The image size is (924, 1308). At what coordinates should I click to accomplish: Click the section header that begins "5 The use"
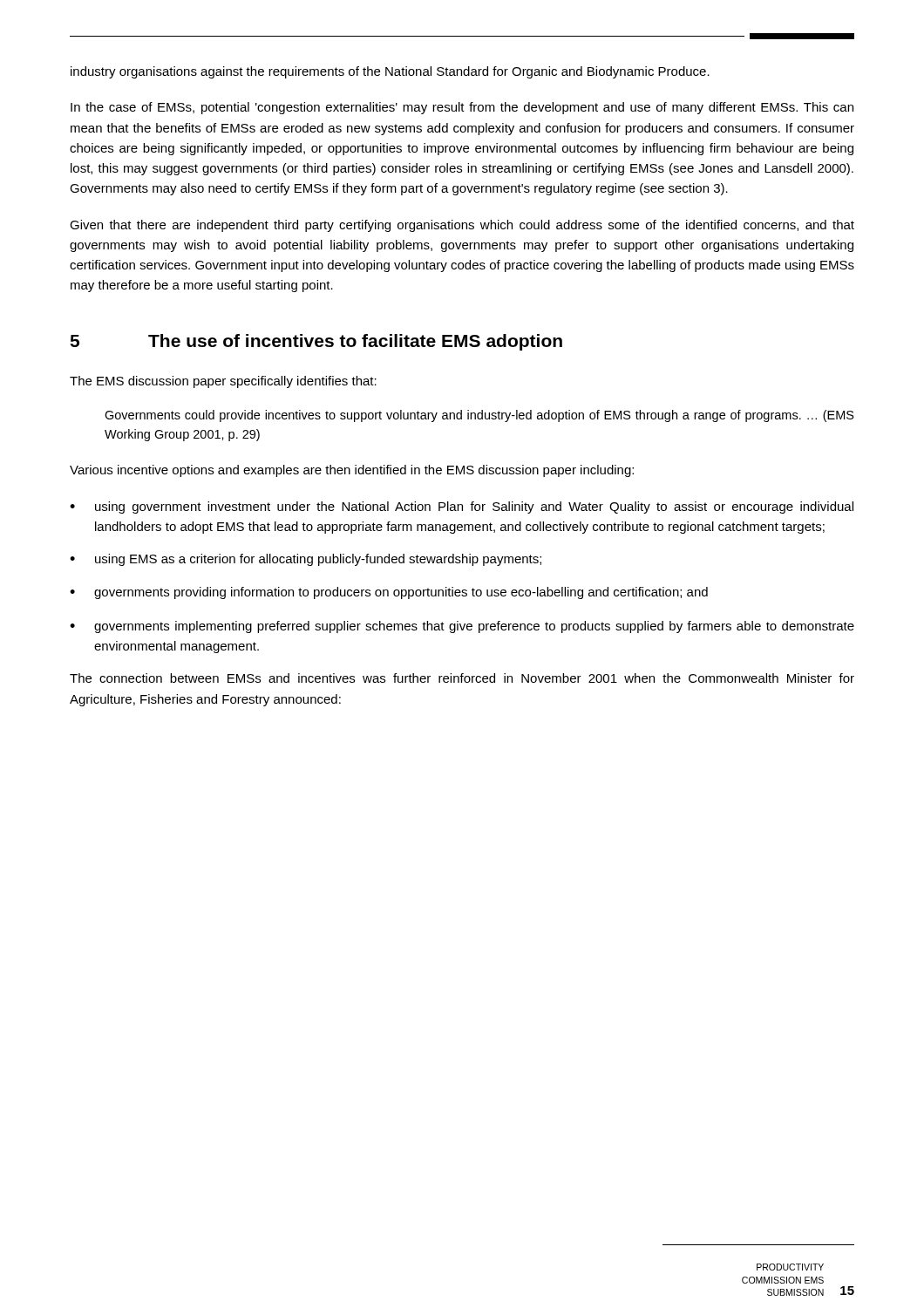tap(316, 340)
